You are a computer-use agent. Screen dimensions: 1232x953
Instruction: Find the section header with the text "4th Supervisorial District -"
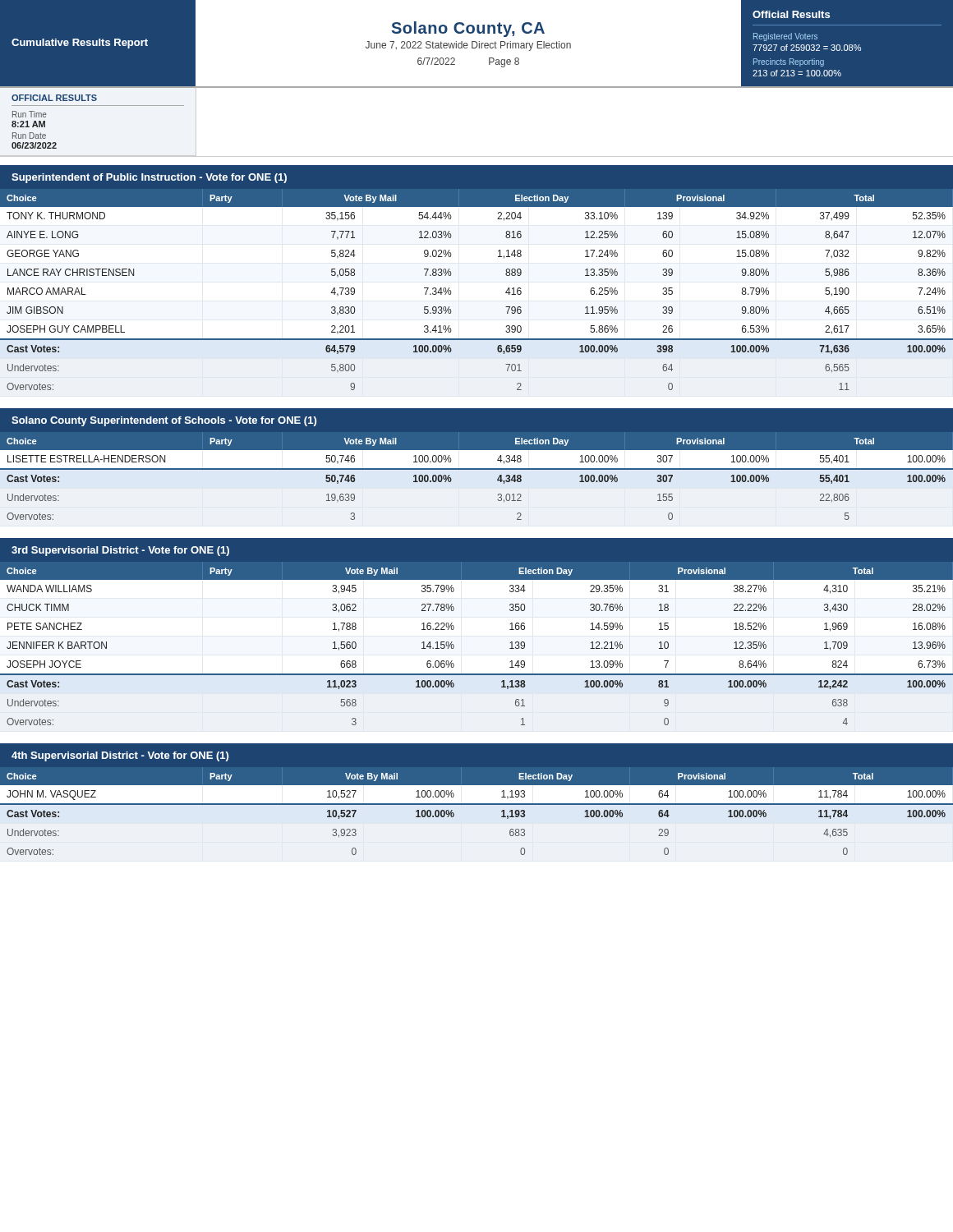[120, 755]
